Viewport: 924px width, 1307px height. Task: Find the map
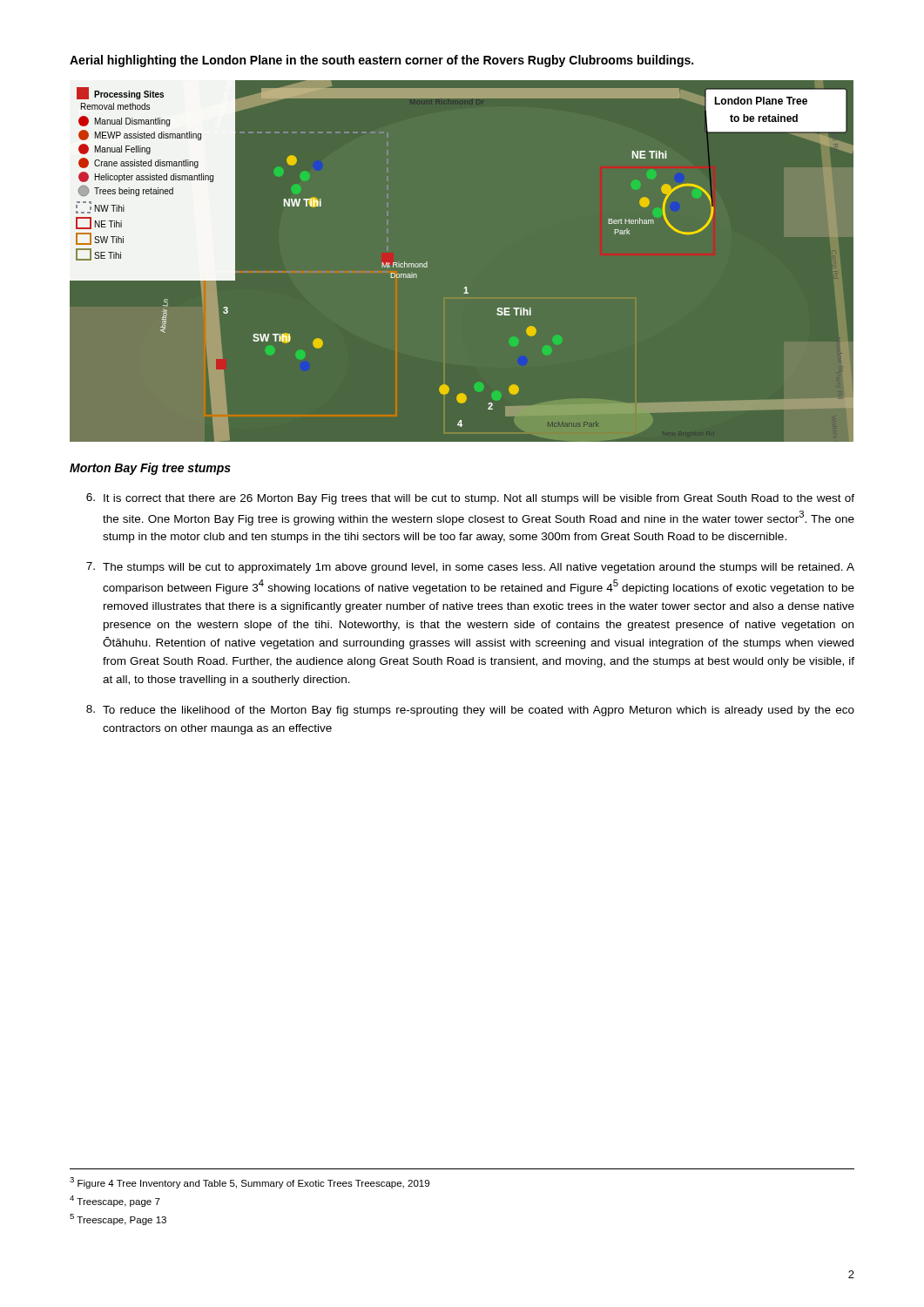(462, 261)
